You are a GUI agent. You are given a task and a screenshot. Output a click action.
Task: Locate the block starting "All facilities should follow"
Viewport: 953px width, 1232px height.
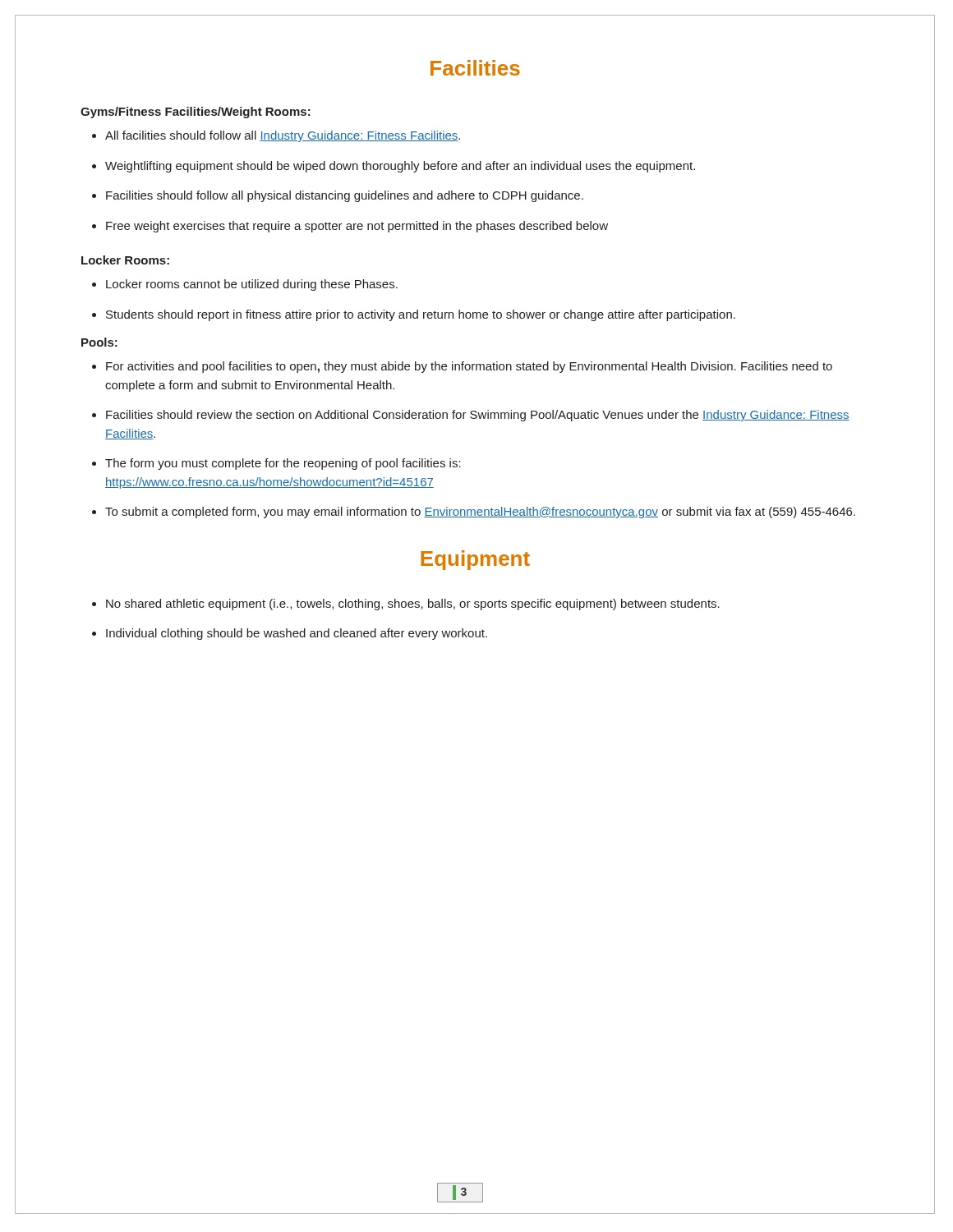(283, 135)
